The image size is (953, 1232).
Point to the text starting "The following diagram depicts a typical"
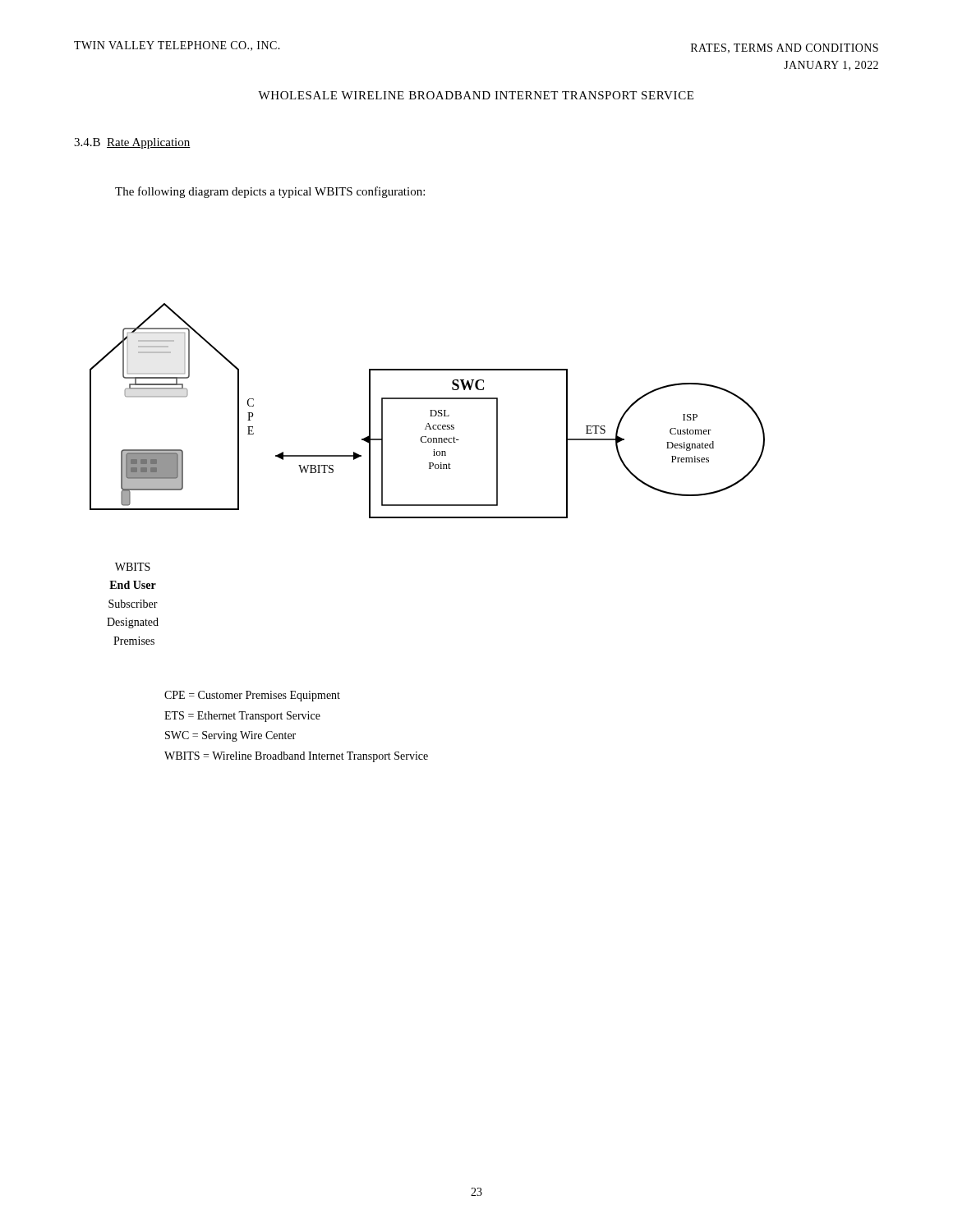270,191
